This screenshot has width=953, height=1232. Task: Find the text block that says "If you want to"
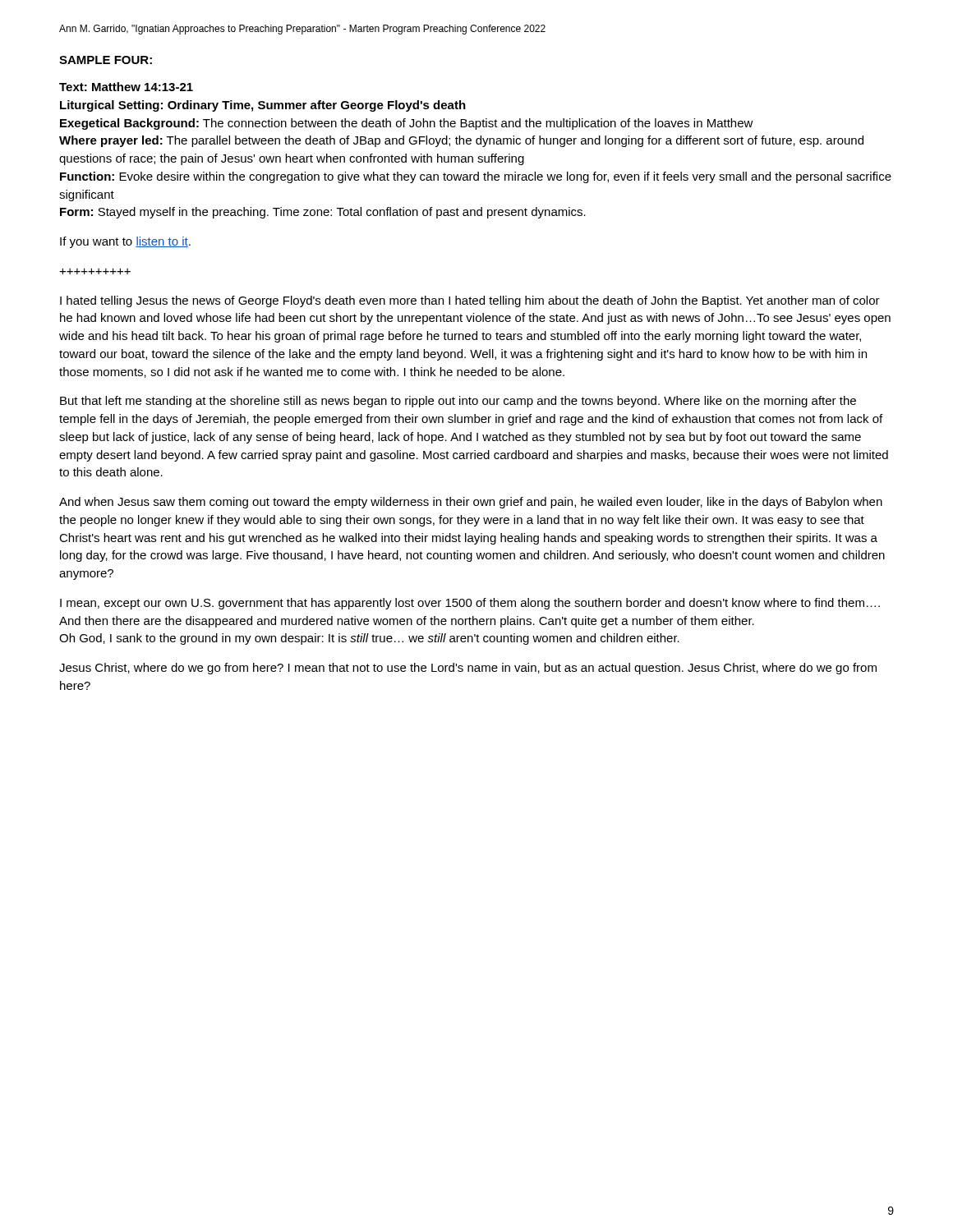coord(125,241)
